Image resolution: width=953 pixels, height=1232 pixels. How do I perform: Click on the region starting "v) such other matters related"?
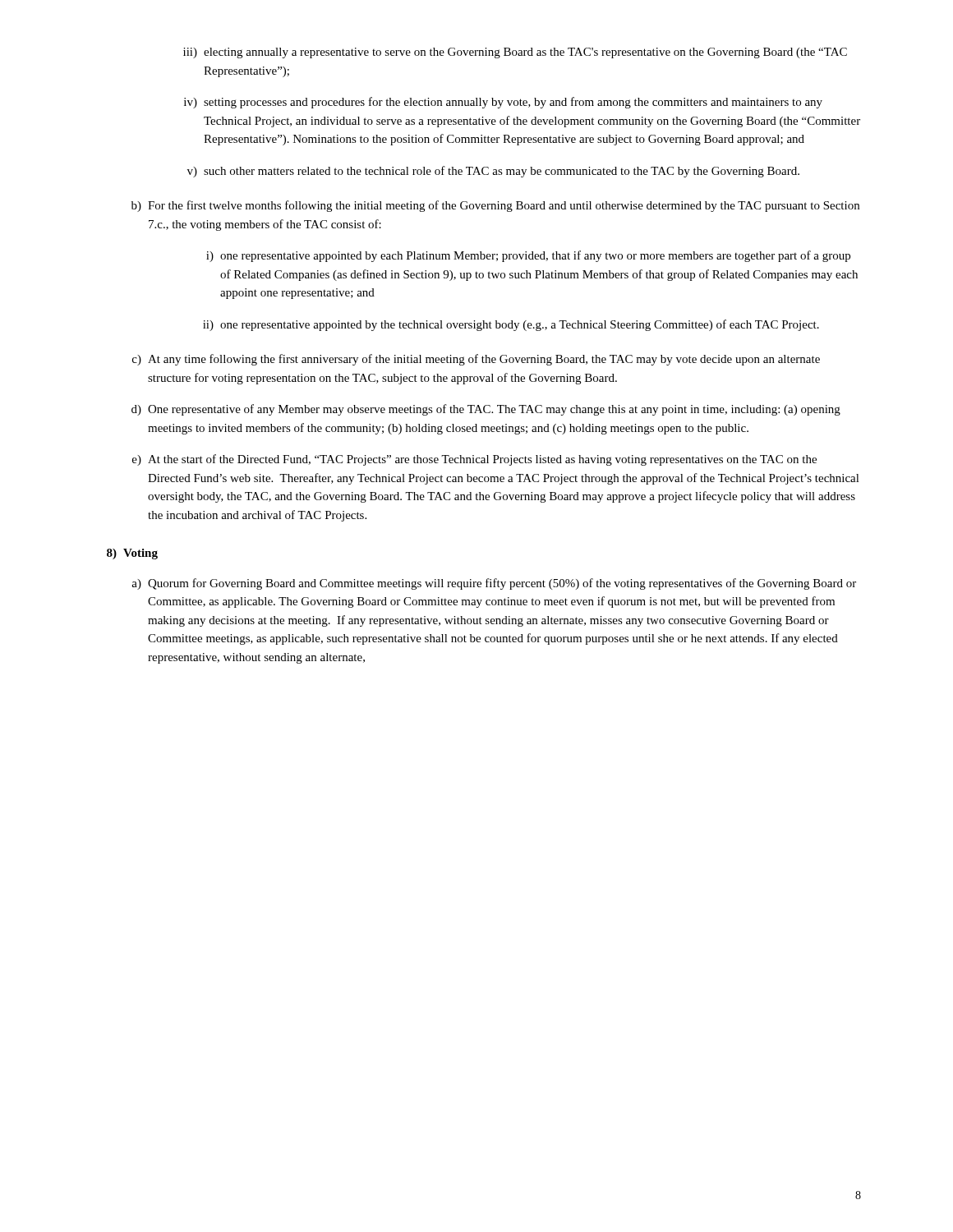[x=509, y=171]
